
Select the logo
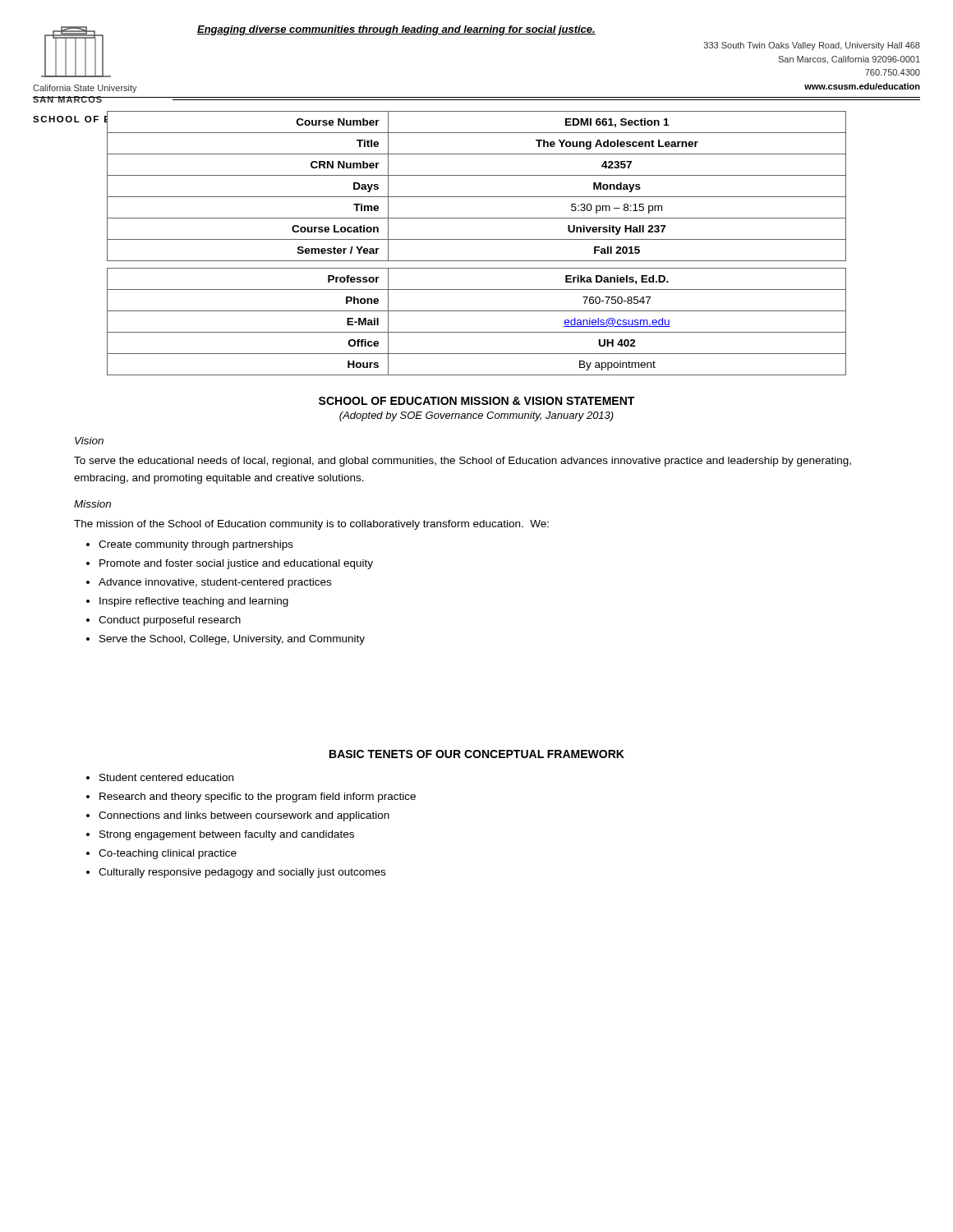(103, 73)
